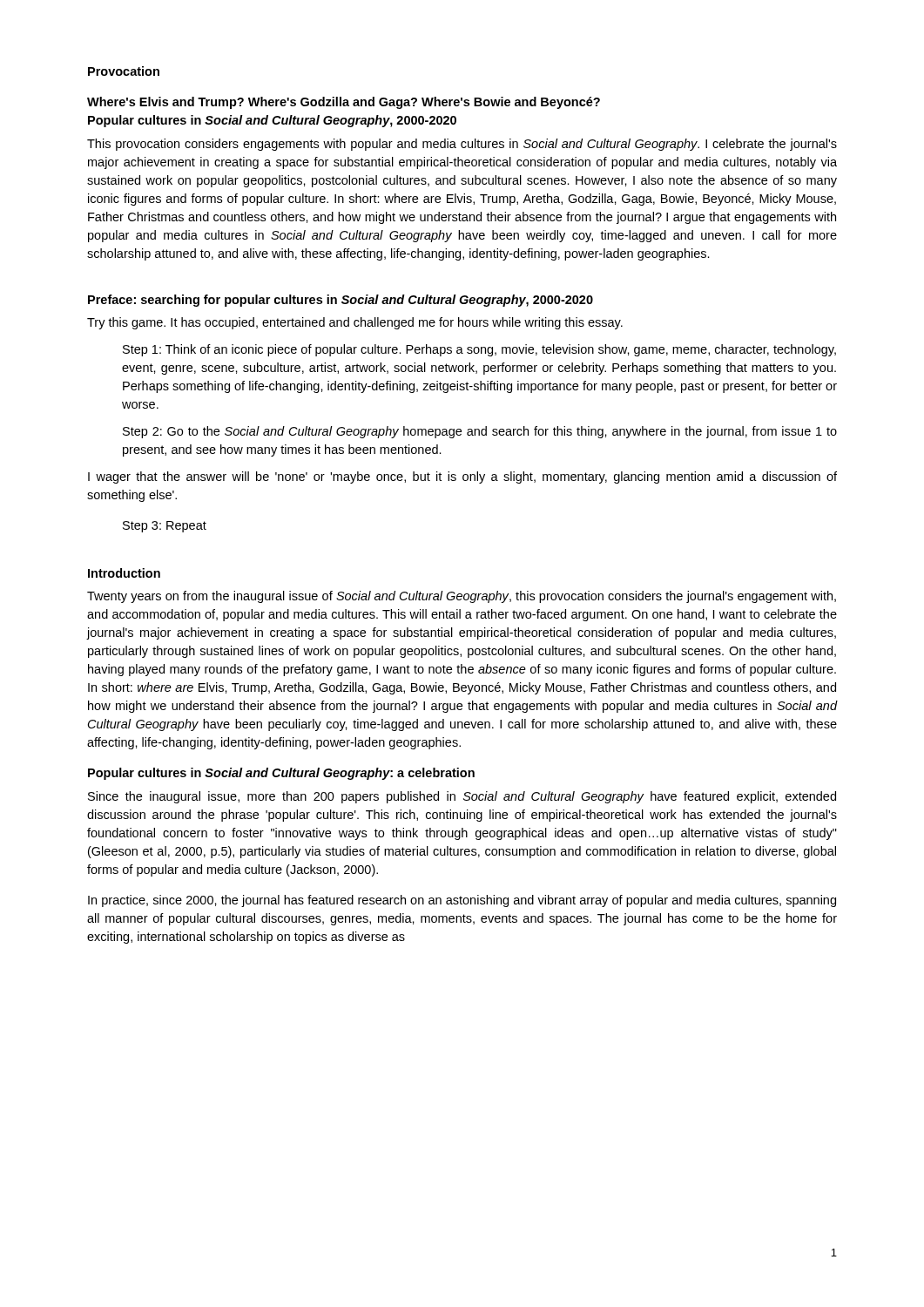The width and height of the screenshot is (924, 1307).
Task: Click on the text block starting "Step 1: Think of an iconic piece"
Action: click(x=479, y=377)
